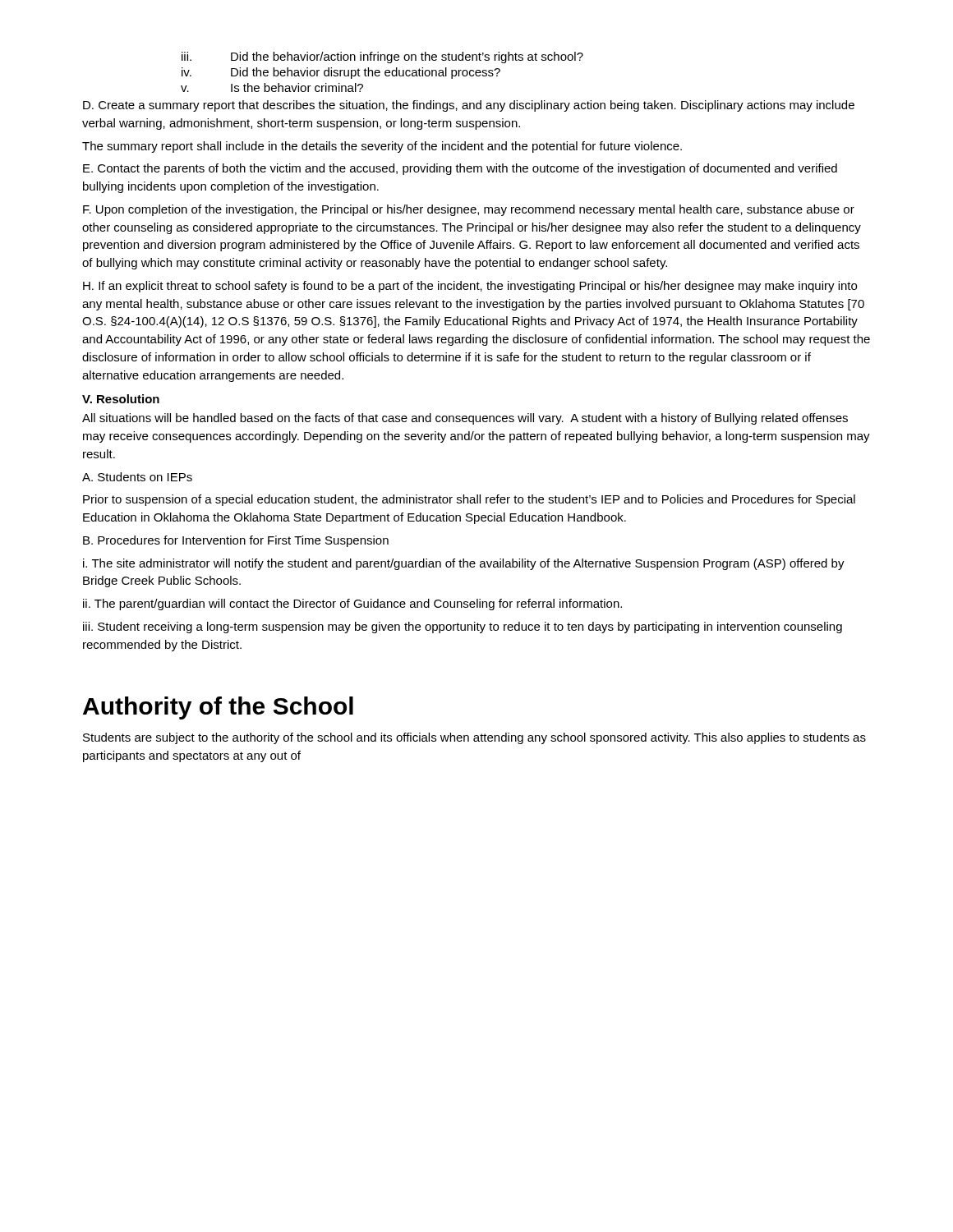
Task: Locate the text starting "iii. Did the behavior/action"
Action: [x=526, y=56]
